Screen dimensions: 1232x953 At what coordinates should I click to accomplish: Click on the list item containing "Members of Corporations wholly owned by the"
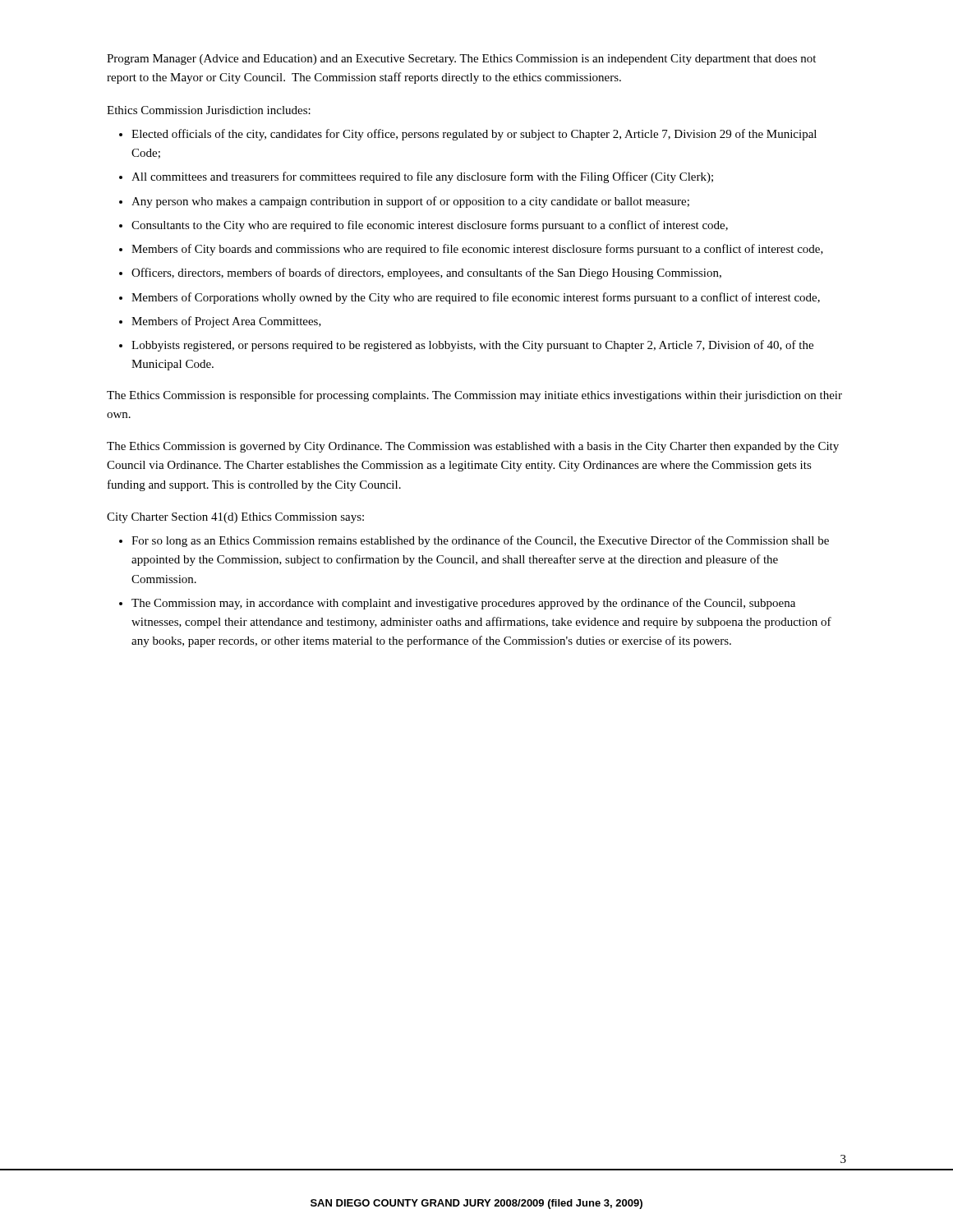pos(476,297)
